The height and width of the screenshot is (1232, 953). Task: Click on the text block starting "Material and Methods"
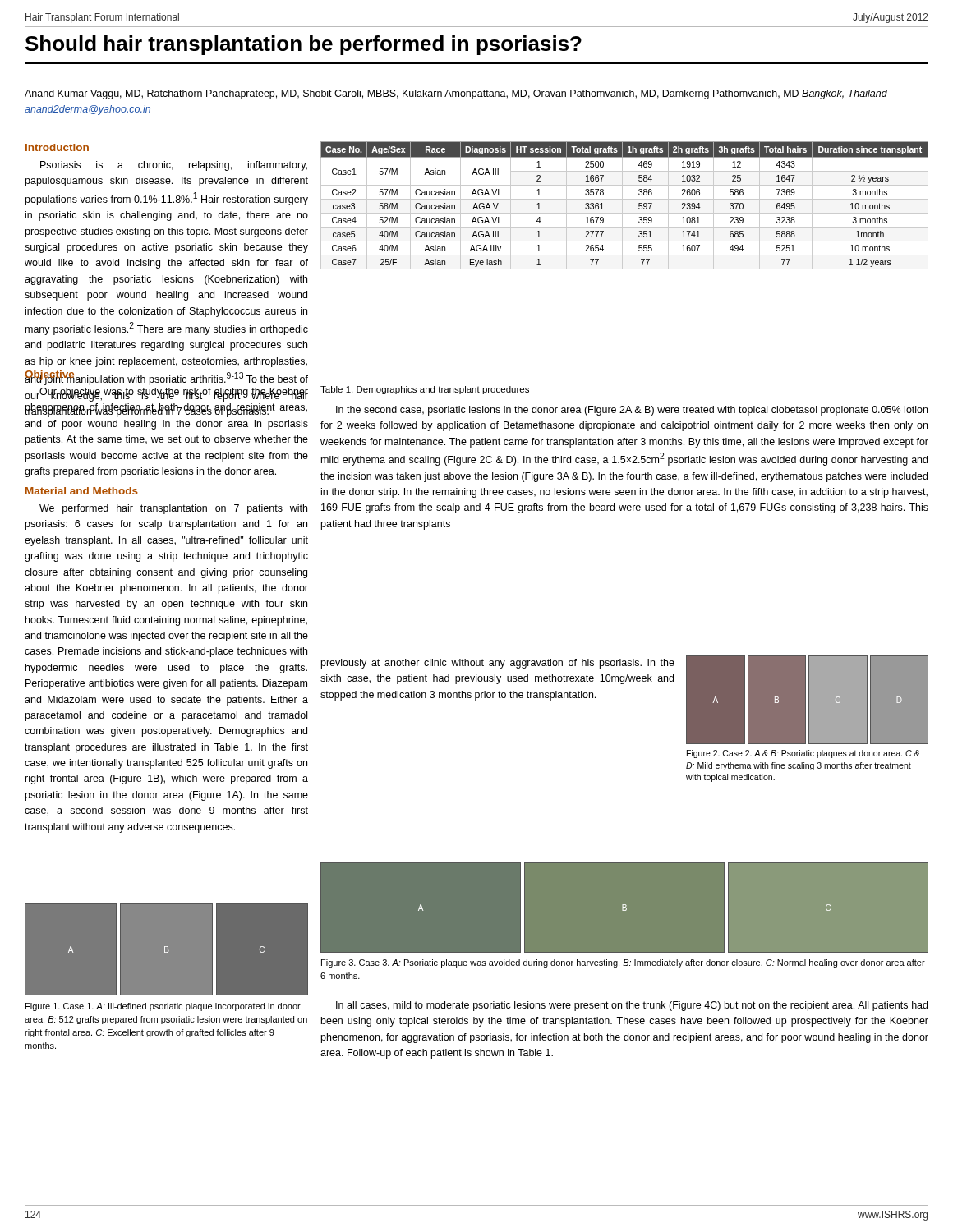(81, 491)
